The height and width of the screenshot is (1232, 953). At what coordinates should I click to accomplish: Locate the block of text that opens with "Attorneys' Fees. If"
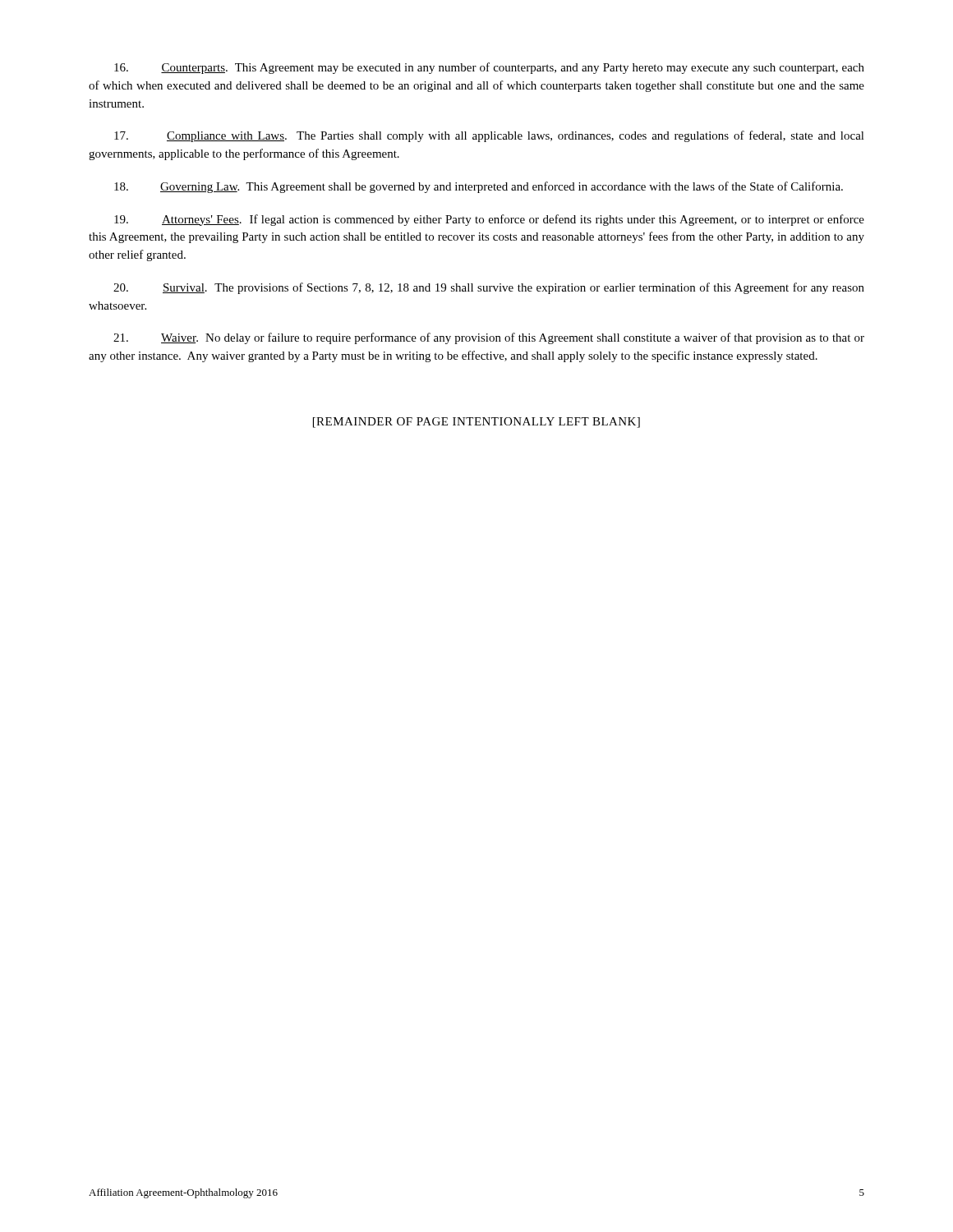[x=476, y=236]
